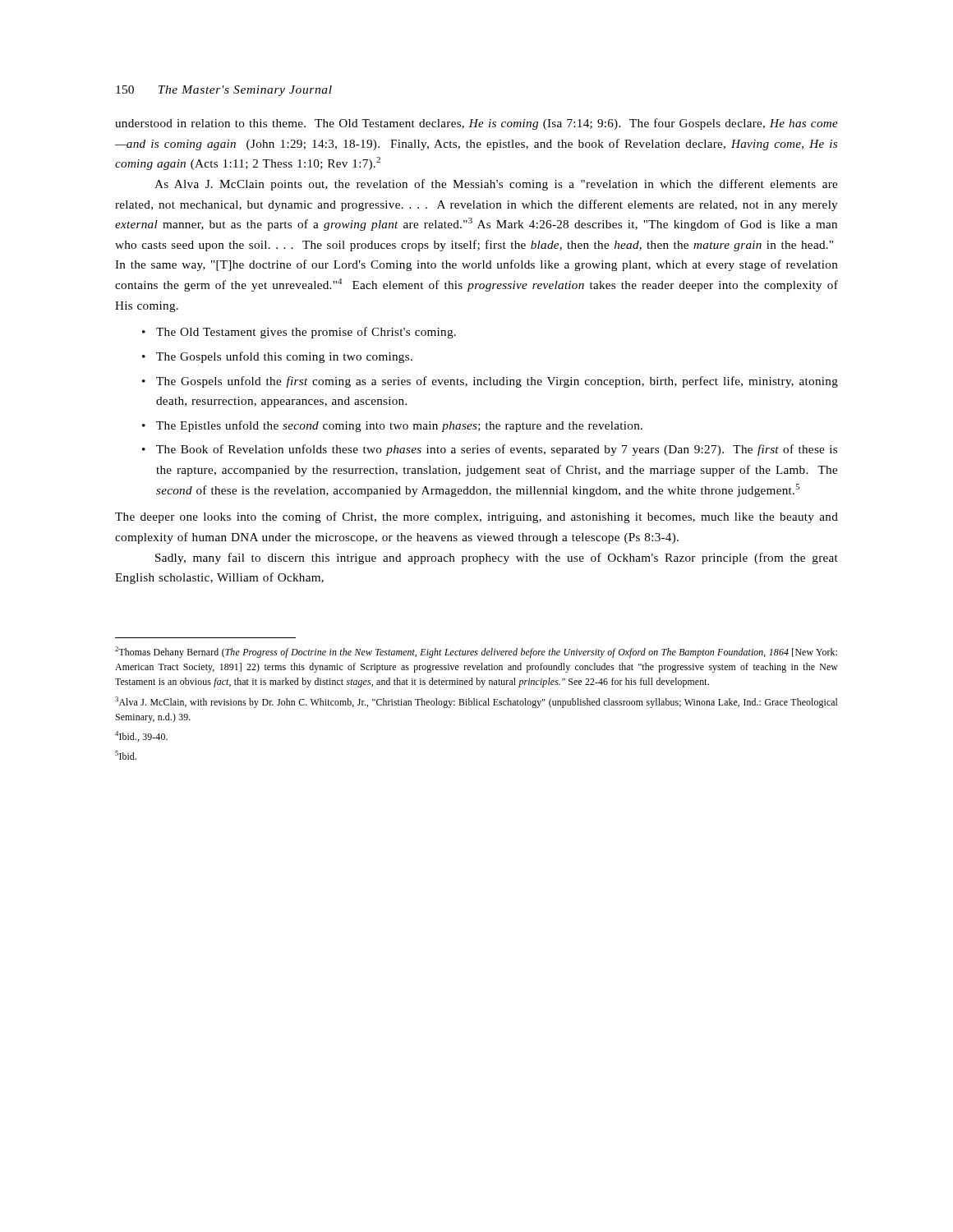Where is the passage that starts "• The Gospels unfold the first"?

pyautogui.click(x=490, y=391)
